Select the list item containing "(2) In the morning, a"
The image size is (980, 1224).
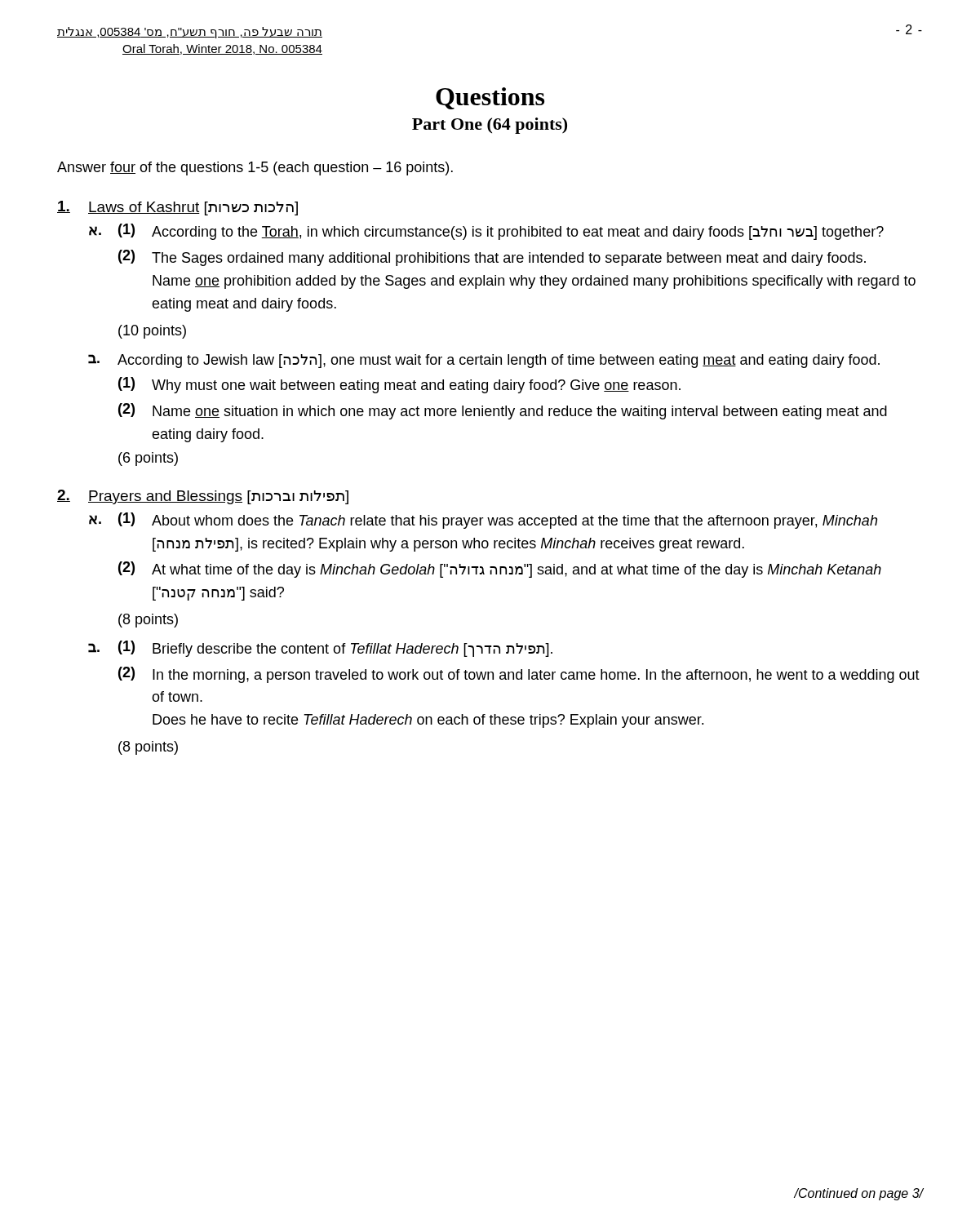519,675
